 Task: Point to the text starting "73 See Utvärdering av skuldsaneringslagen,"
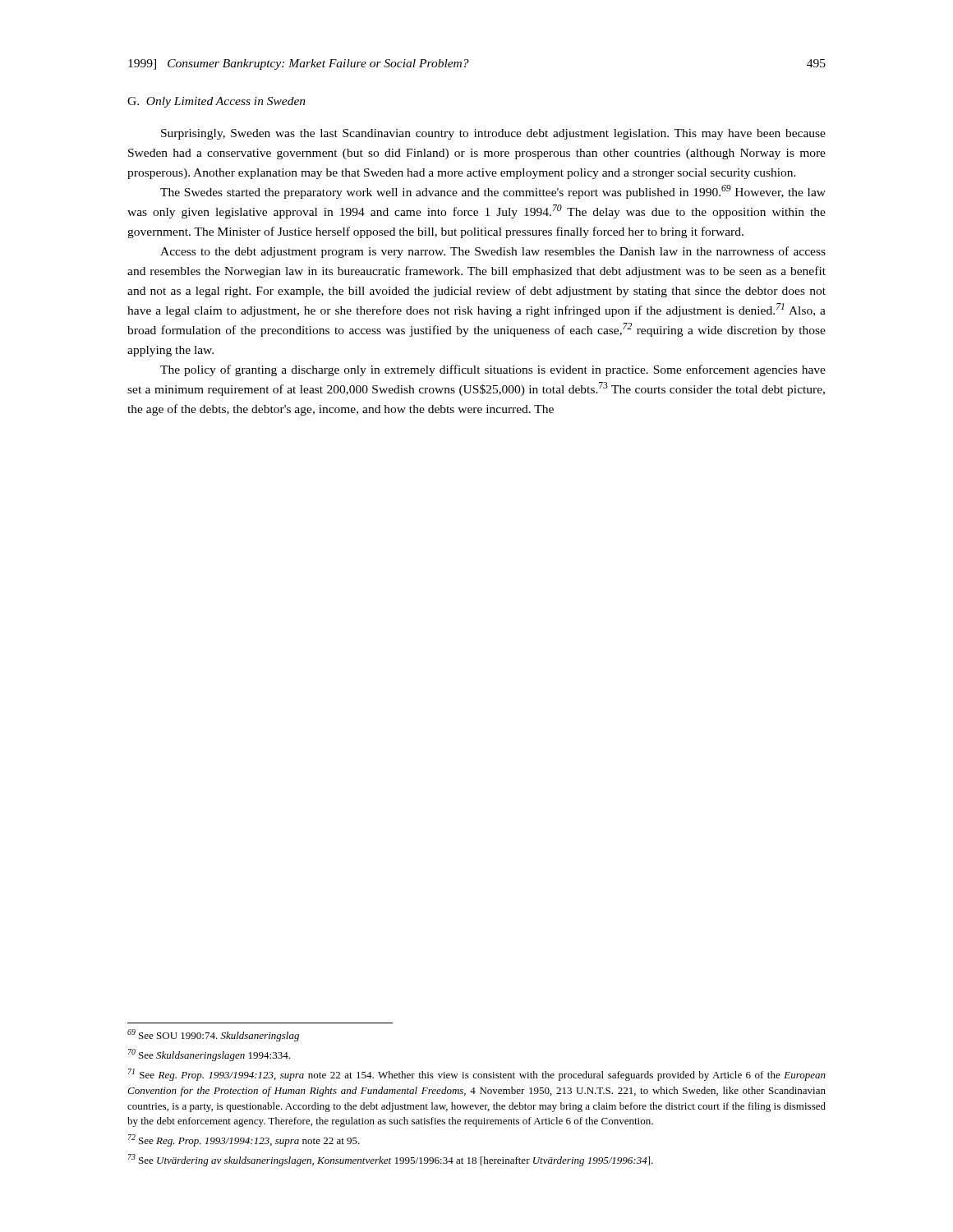pyautogui.click(x=390, y=1160)
